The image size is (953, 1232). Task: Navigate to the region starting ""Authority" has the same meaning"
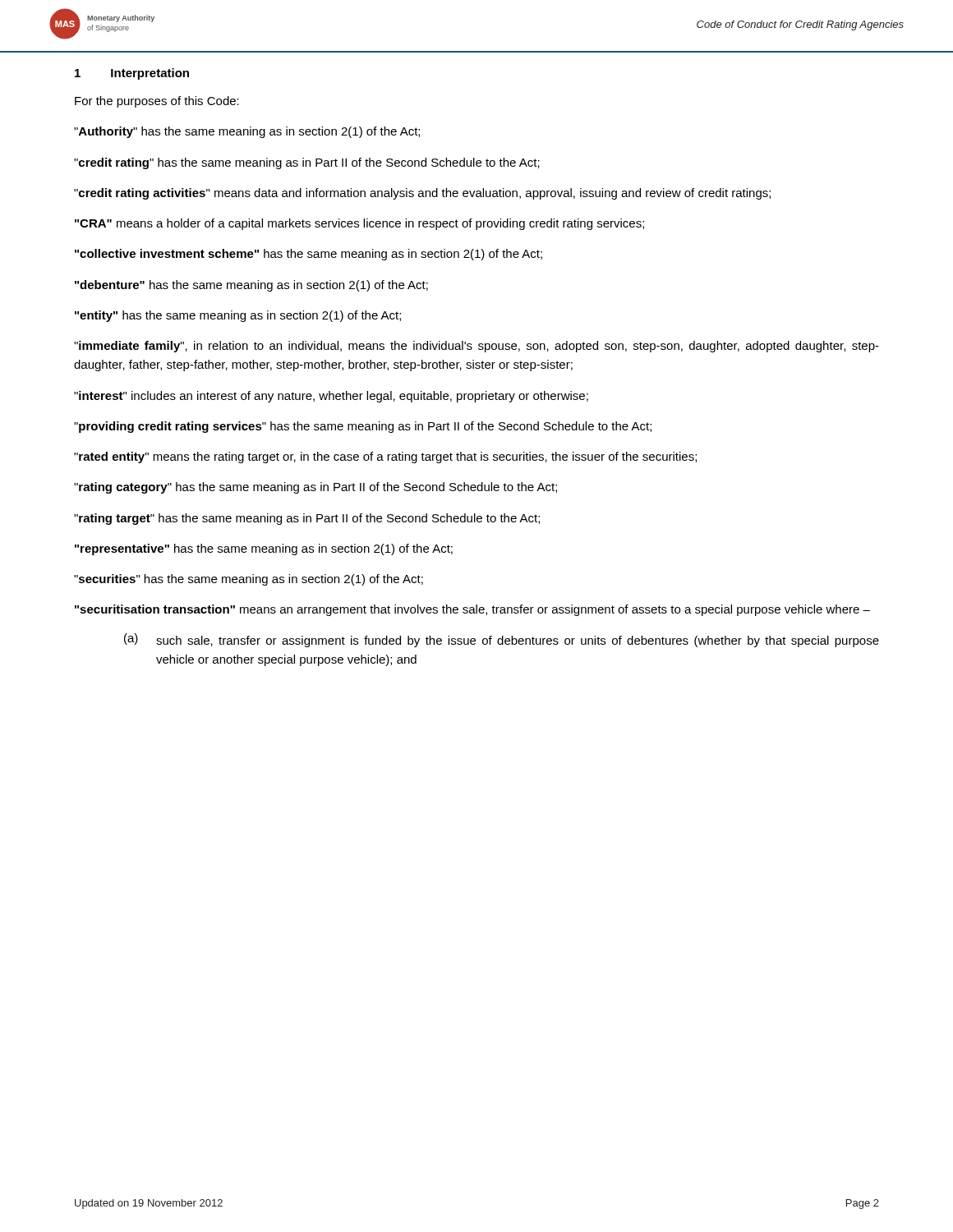247,131
